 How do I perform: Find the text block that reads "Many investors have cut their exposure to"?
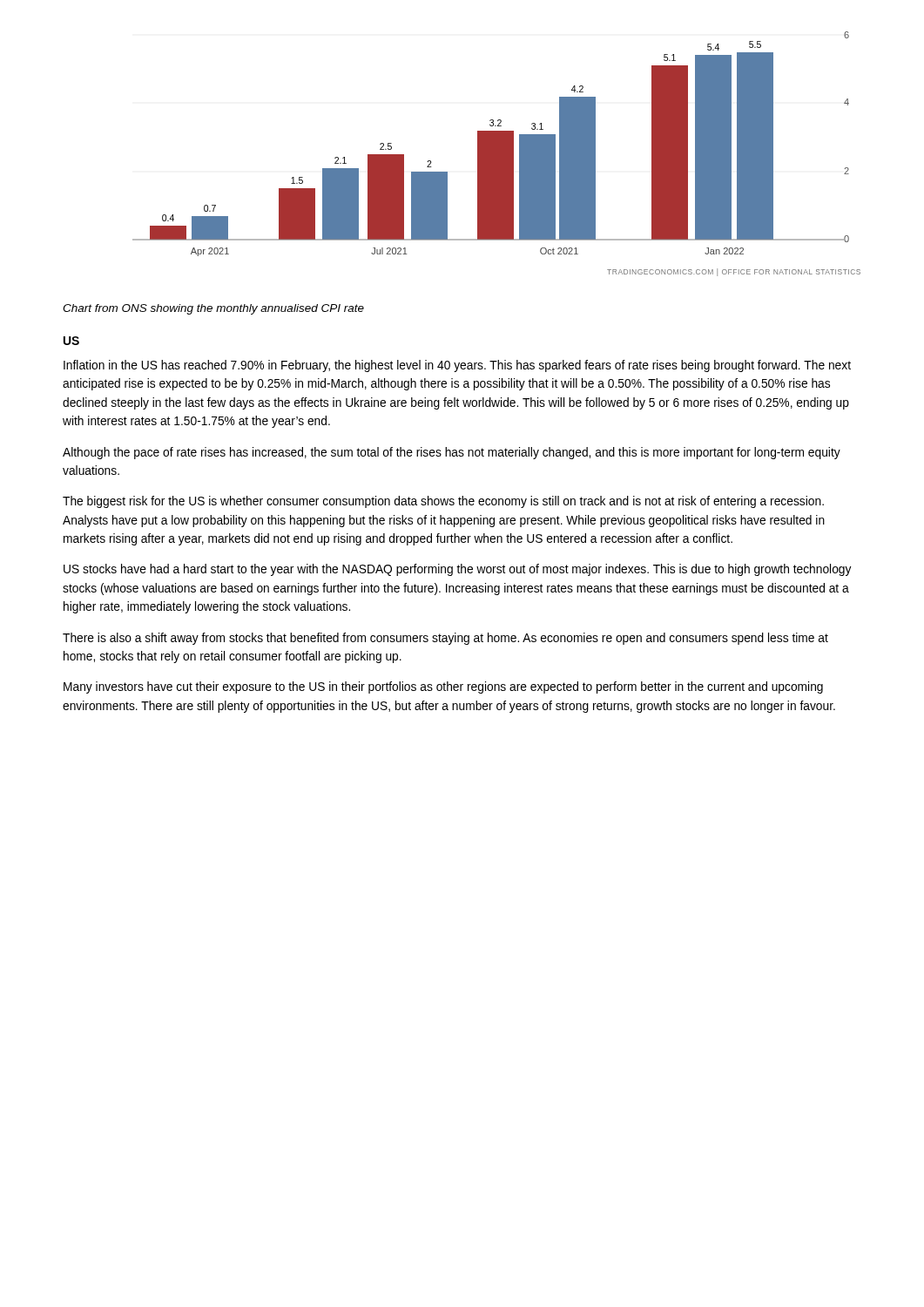tap(449, 697)
